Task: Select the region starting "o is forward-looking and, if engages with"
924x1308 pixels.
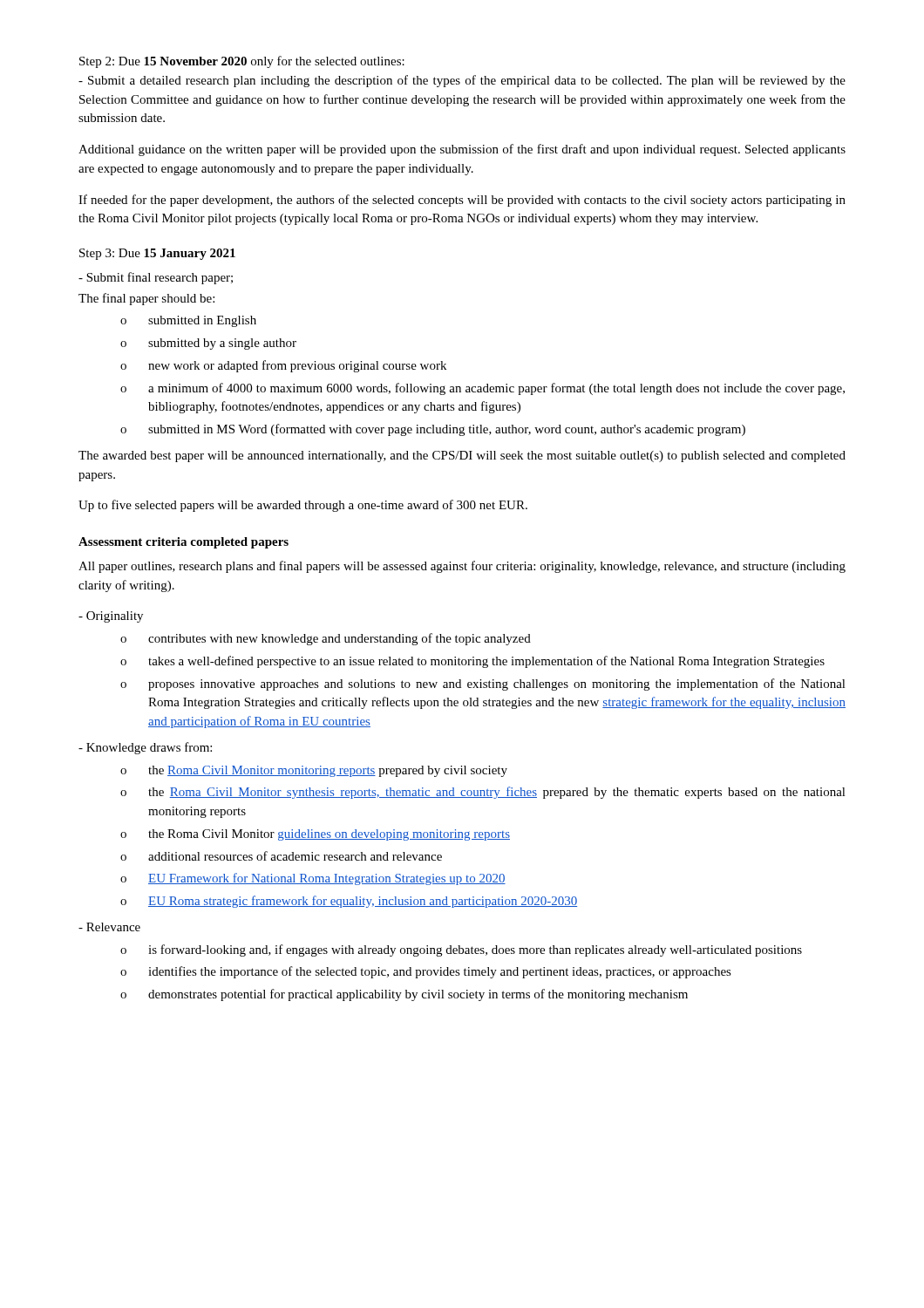Action: (479, 950)
